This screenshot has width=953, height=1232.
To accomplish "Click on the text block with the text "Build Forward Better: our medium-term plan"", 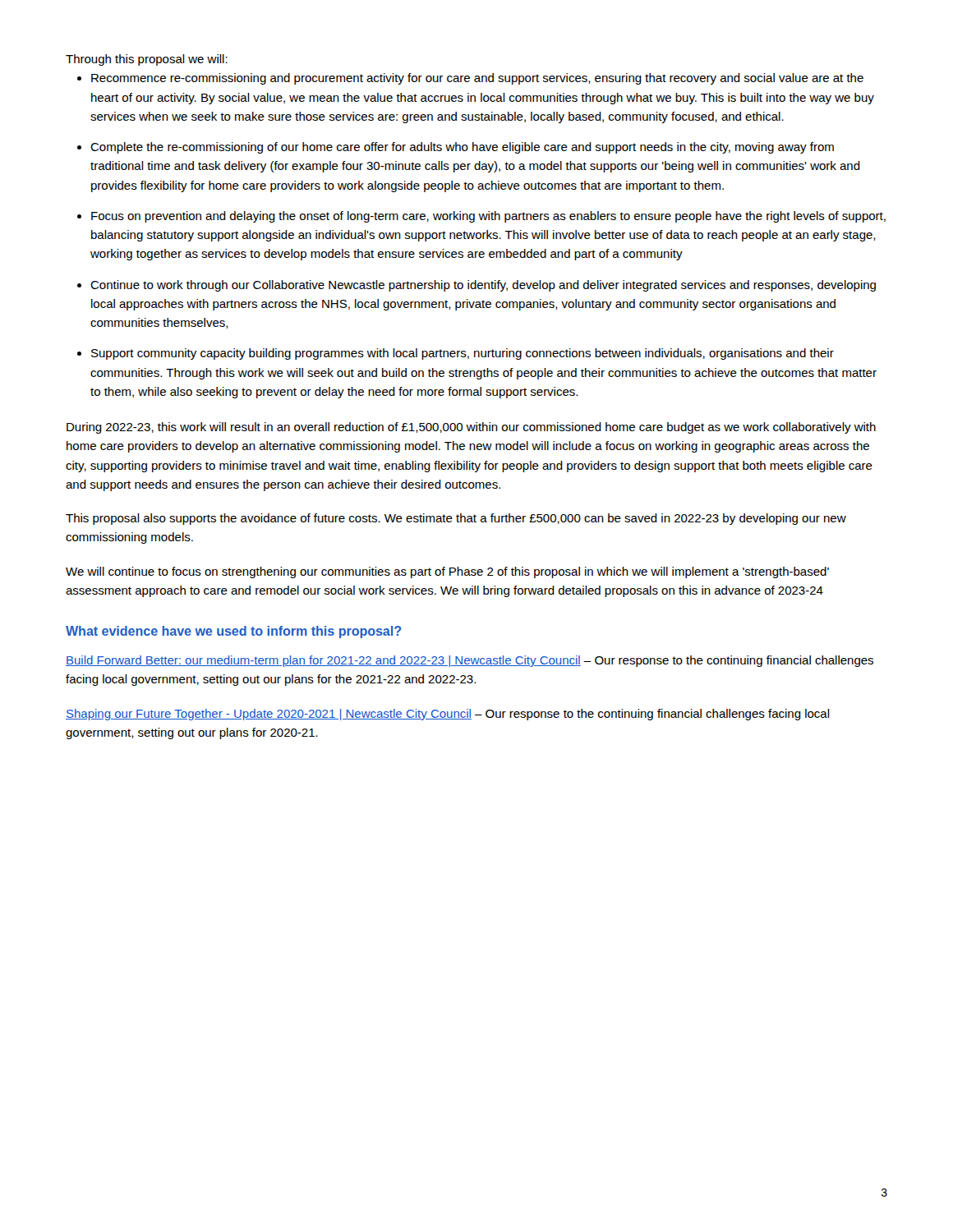I will [x=470, y=669].
